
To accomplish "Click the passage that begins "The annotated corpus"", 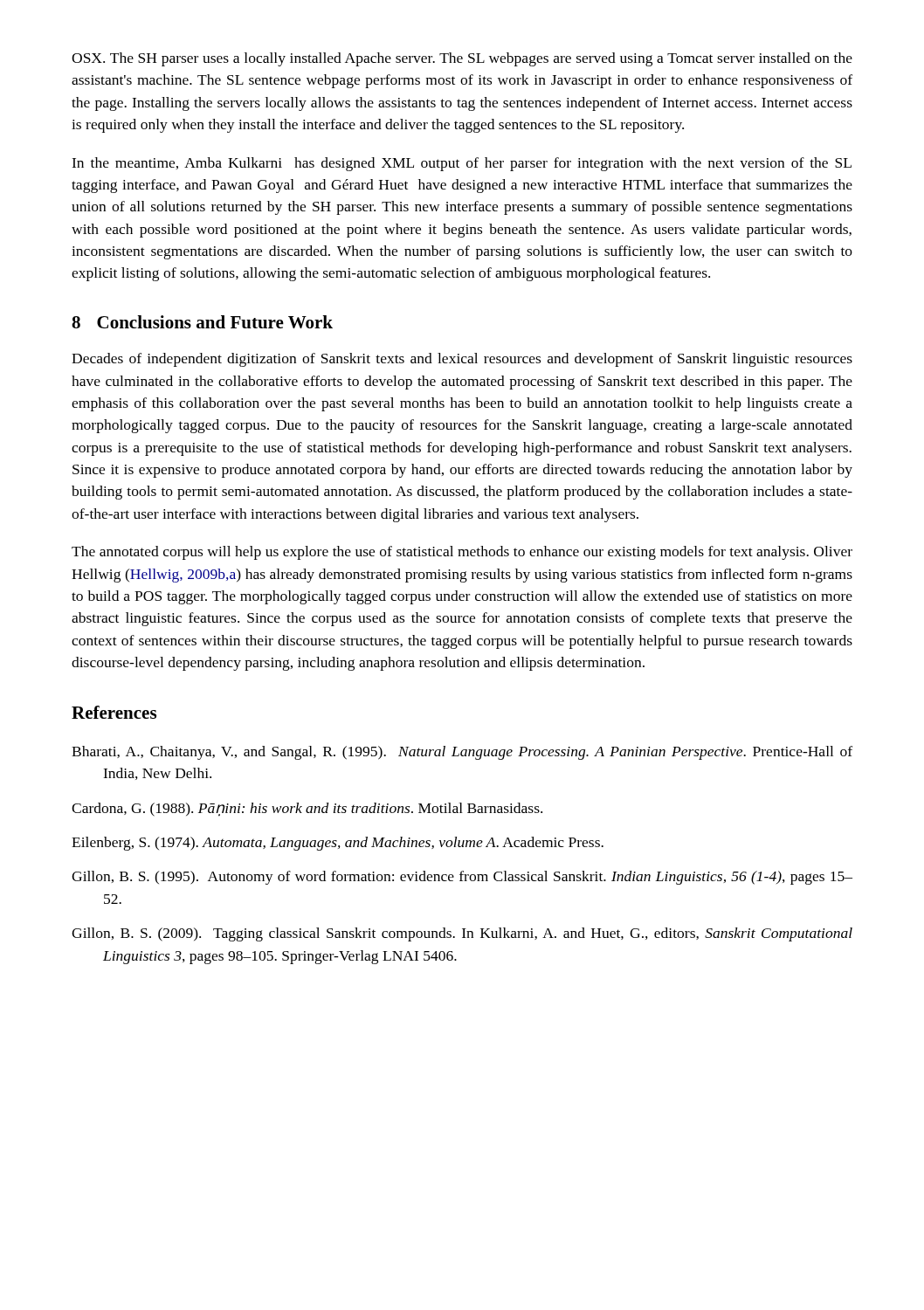I will 462,607.
